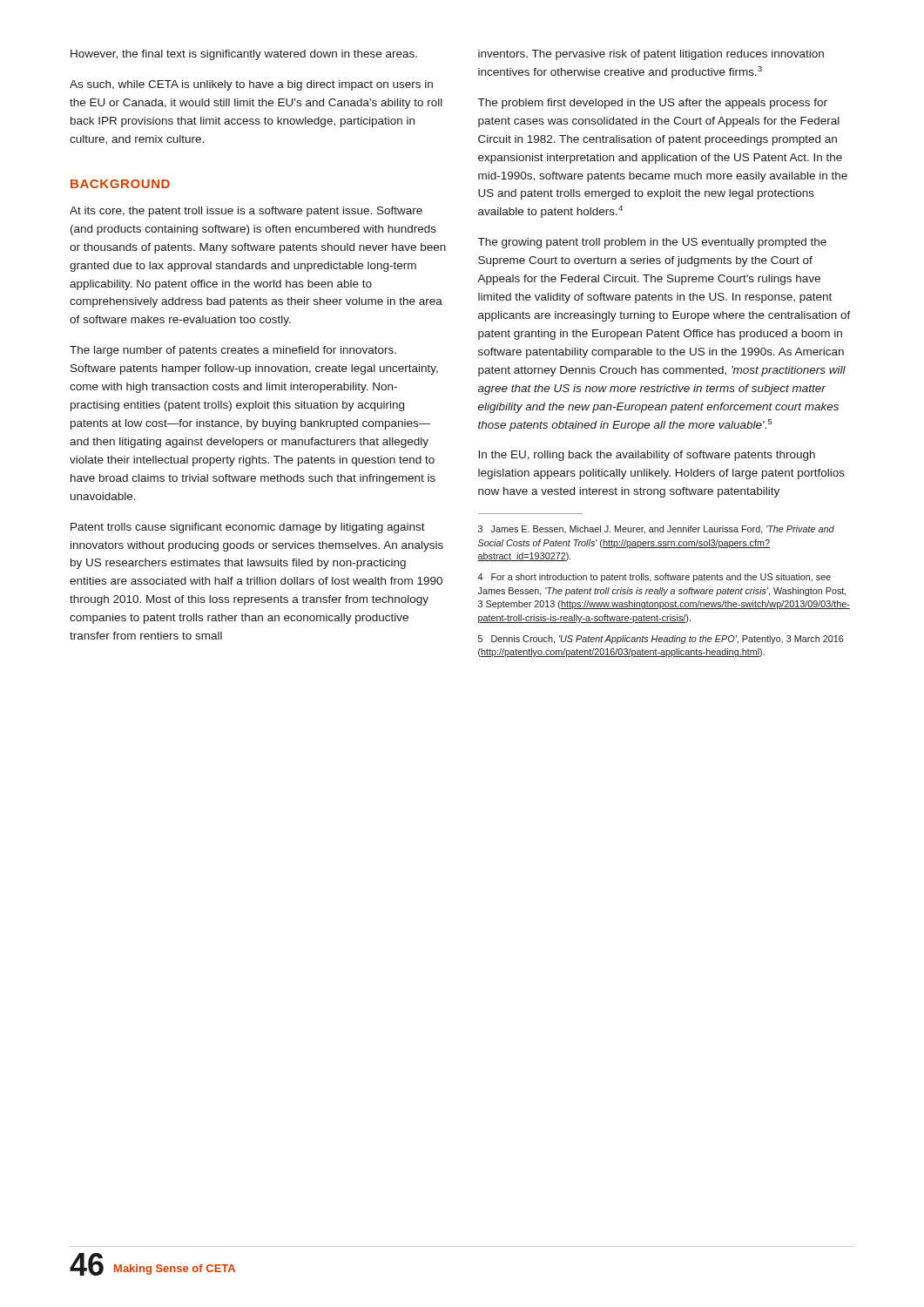The height and width of the screenshot is (1307, 924).
Task: Locate the text block containing "However, the final text is significantly"
Action: tap(258, 54)
